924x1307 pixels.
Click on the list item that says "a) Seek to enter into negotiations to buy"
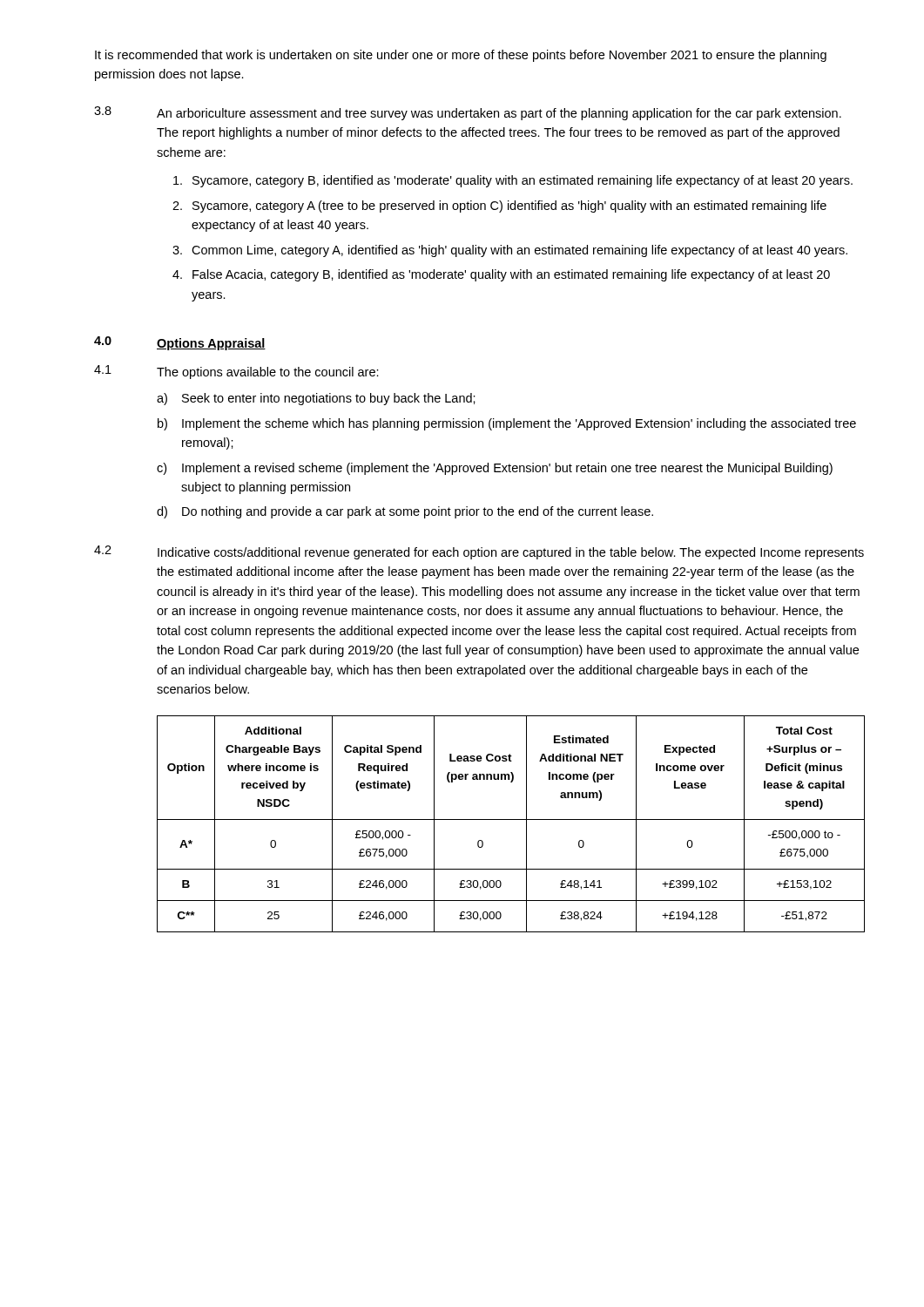tap(316, 399)
